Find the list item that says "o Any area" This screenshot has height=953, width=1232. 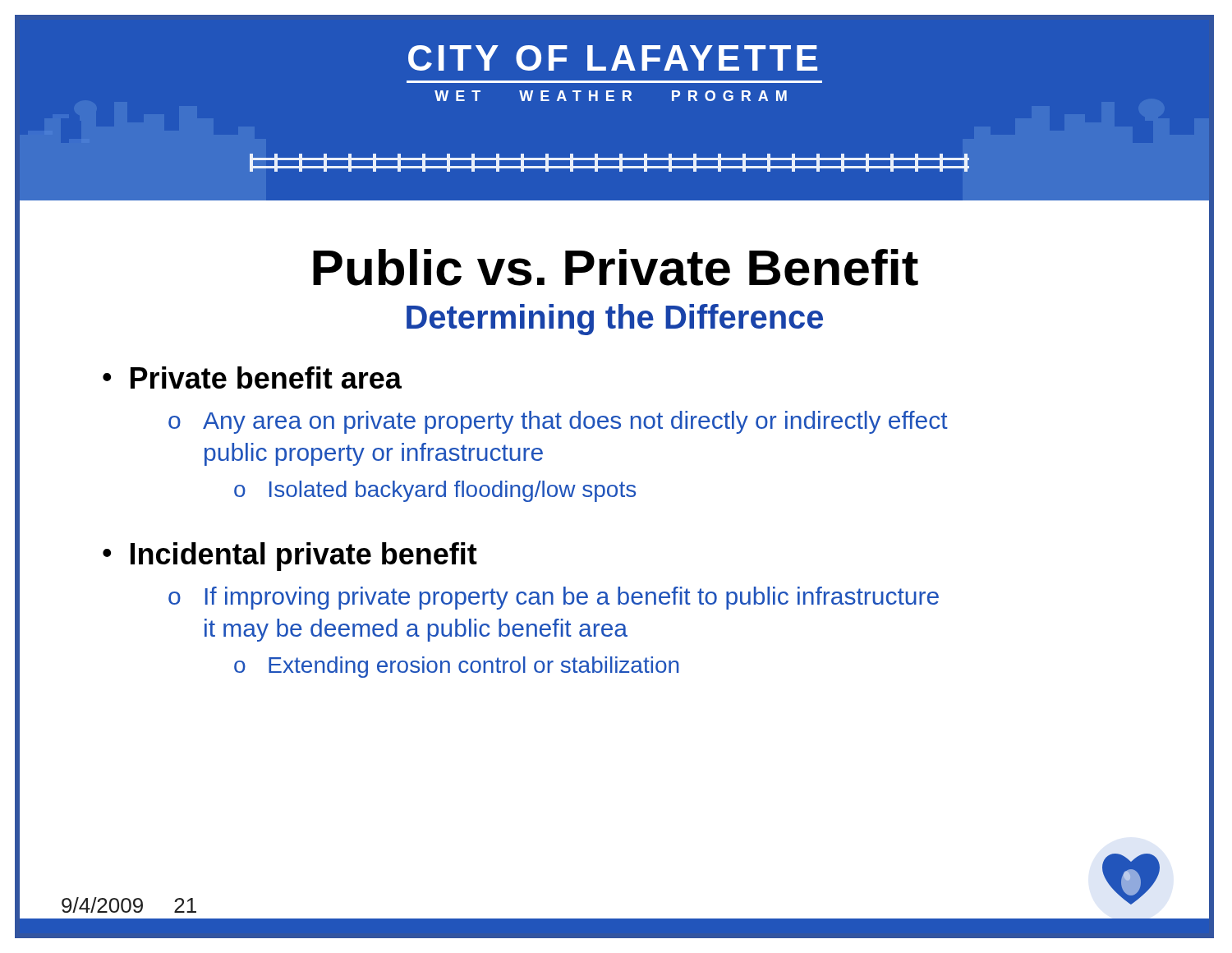(x=558, y=437)
